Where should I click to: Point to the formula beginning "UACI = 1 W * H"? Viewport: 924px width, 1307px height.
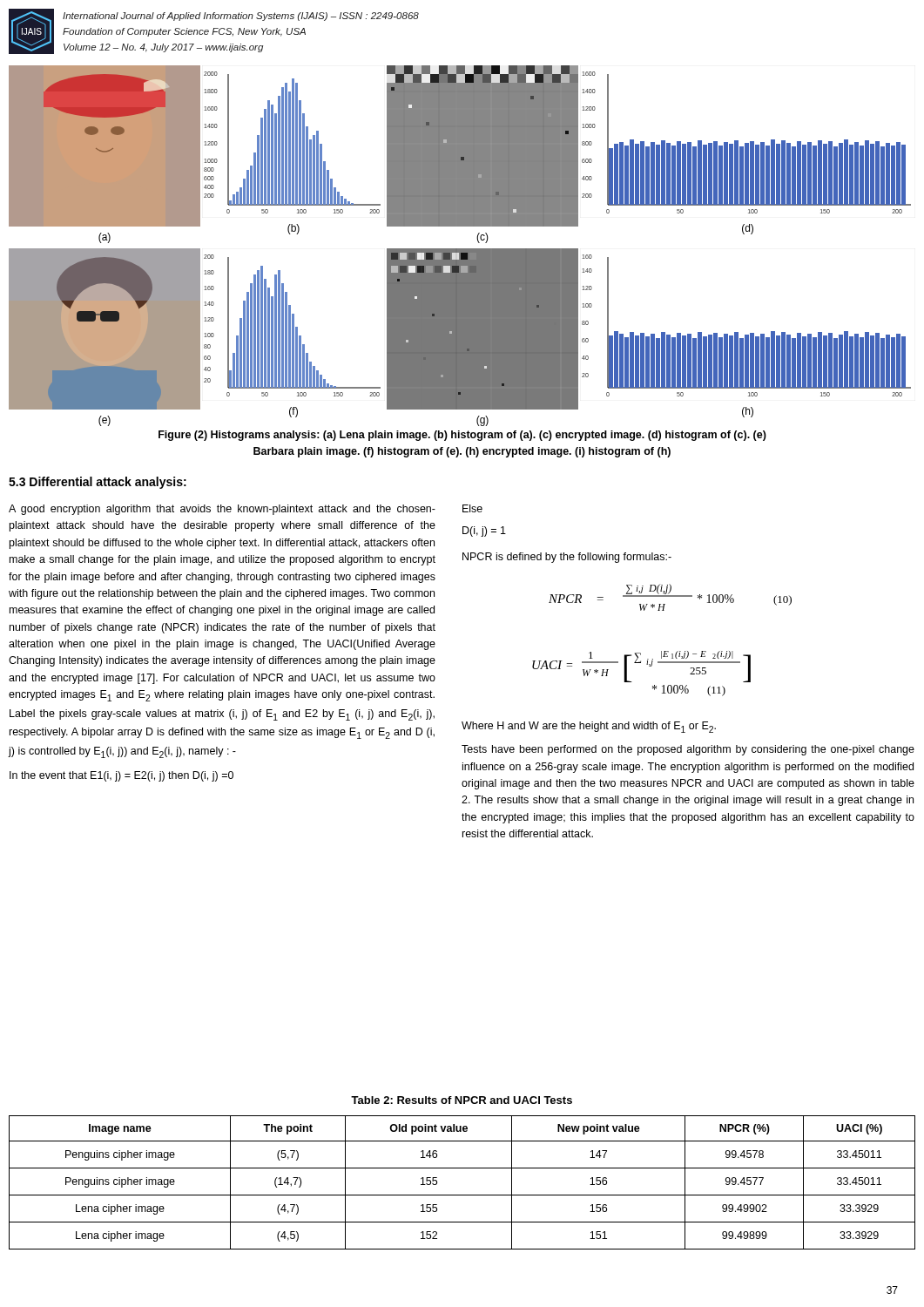(688, 670)
